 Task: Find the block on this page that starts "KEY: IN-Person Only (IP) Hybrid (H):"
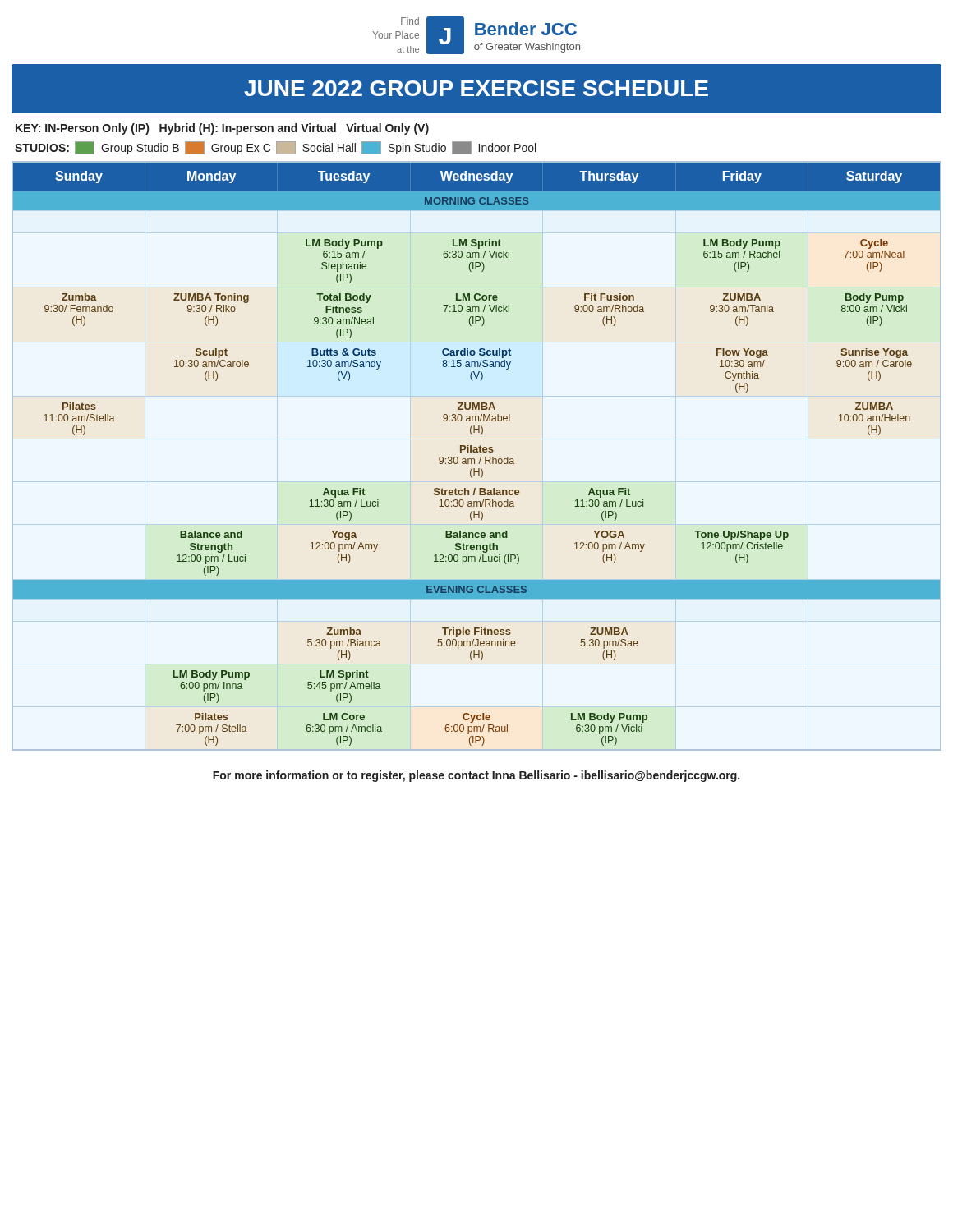point(222,128)
